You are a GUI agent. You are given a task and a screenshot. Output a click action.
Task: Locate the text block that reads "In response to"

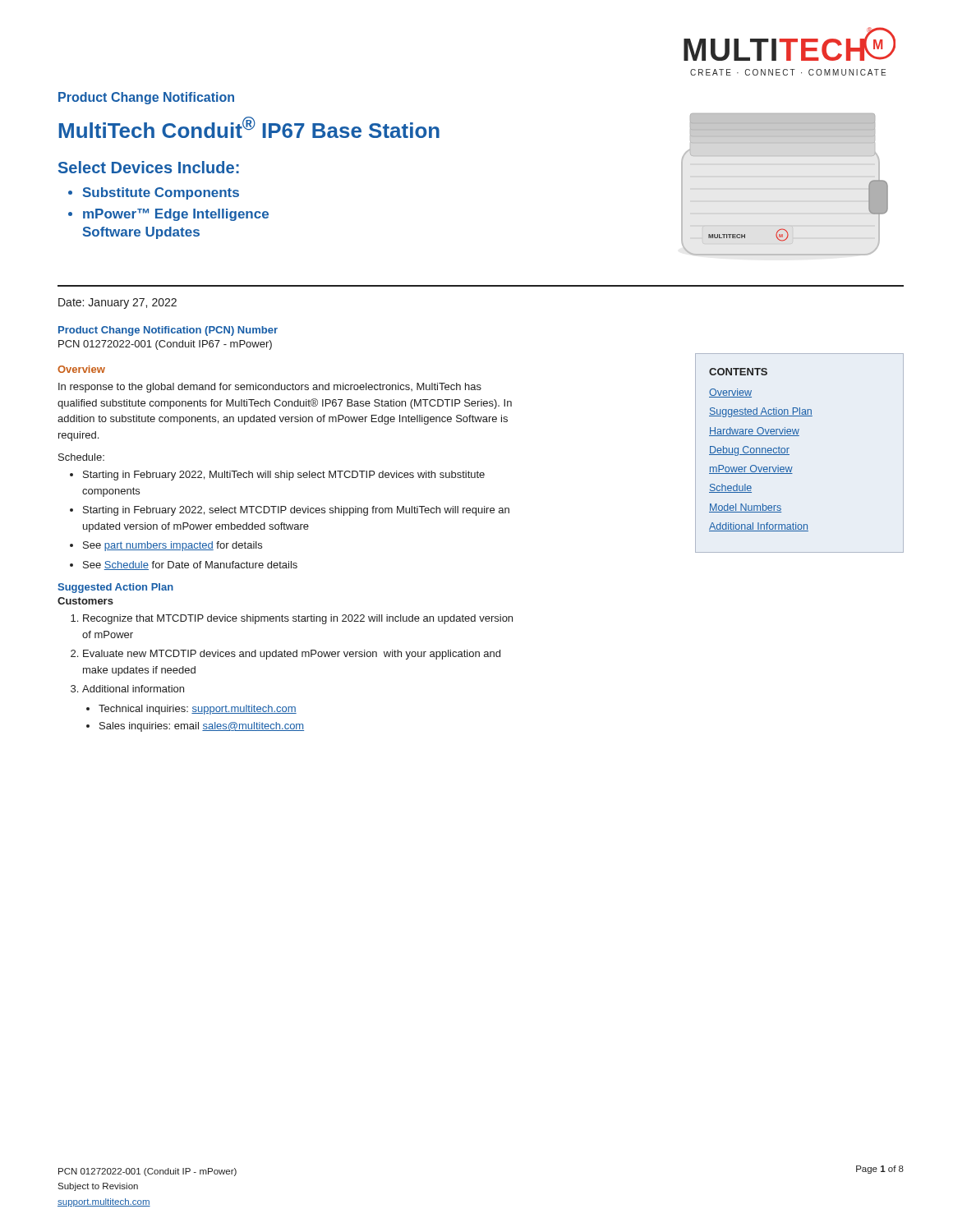pos(285,411)
